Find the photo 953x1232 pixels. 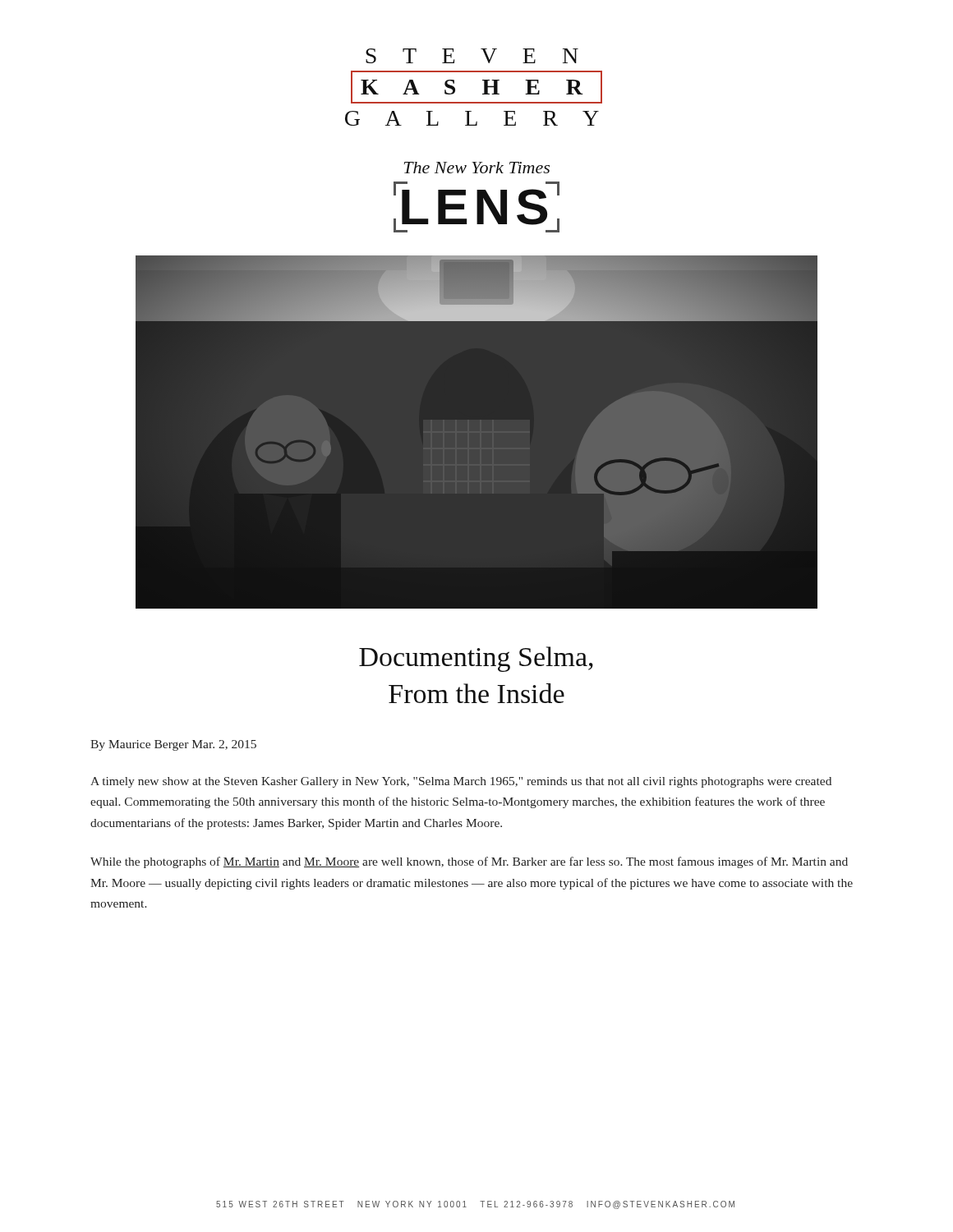476,433
